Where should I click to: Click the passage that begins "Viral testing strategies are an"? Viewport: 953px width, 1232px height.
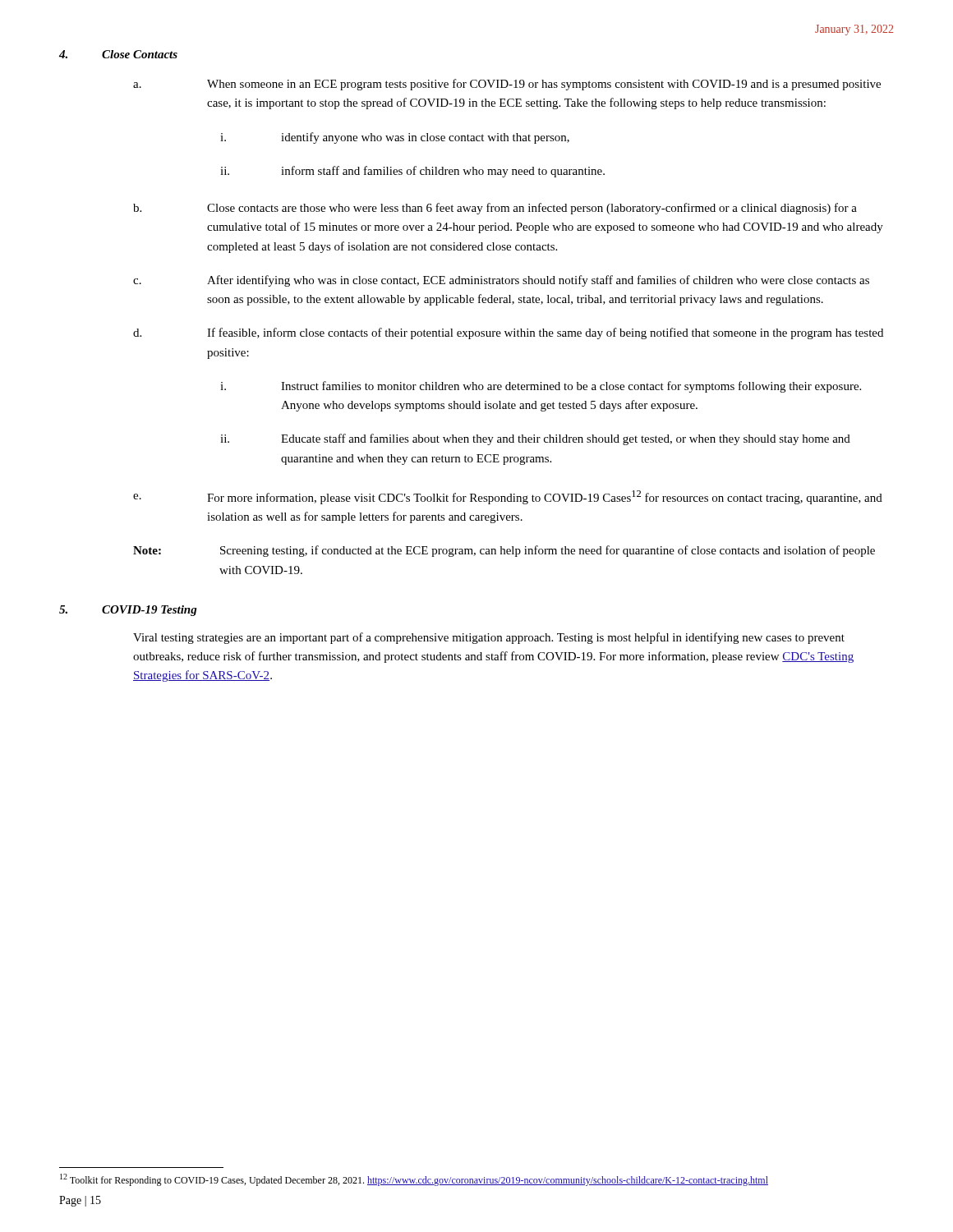click(x=493, y=656)
